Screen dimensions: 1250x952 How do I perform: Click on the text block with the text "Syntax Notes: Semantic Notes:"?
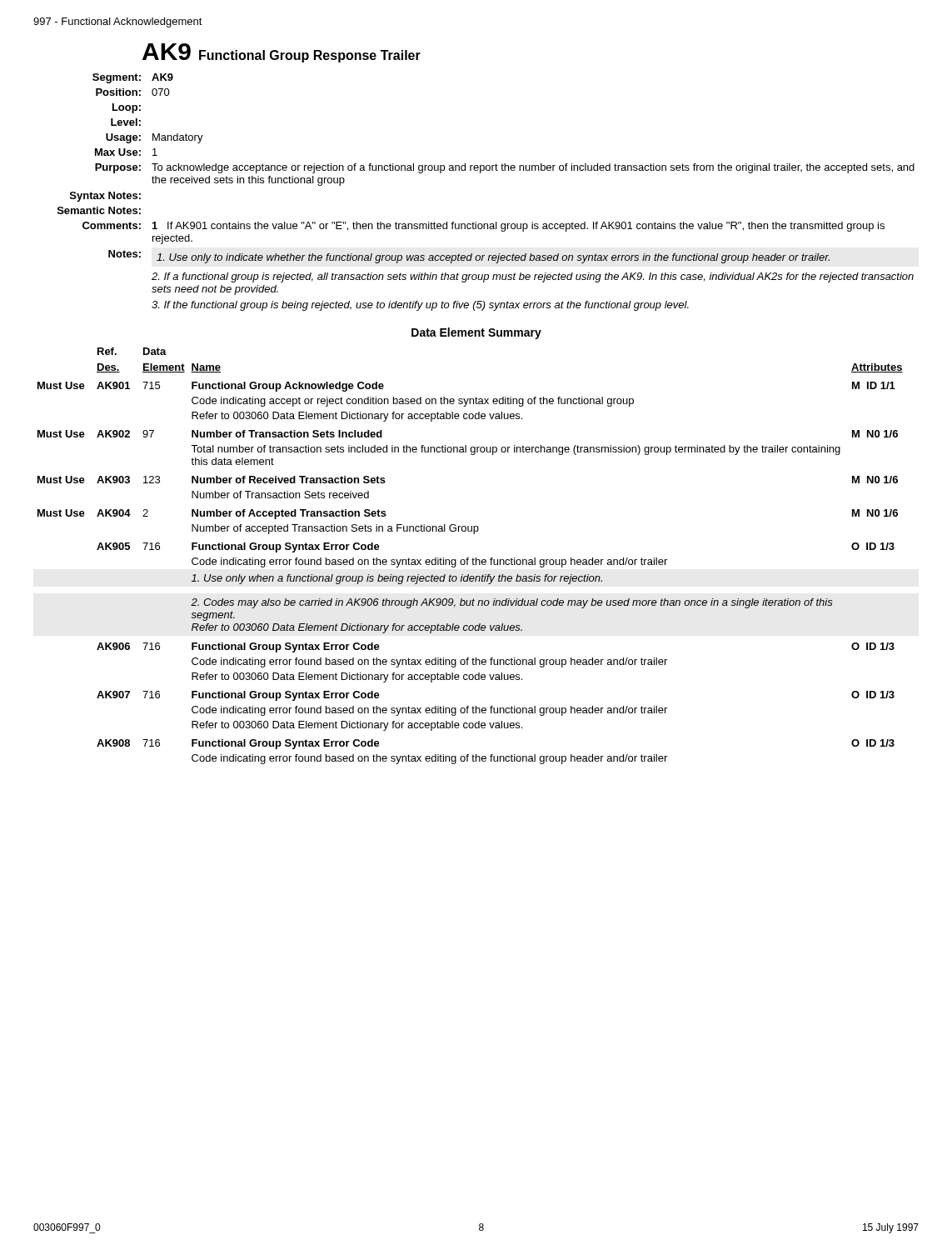[x=476, y=217]
